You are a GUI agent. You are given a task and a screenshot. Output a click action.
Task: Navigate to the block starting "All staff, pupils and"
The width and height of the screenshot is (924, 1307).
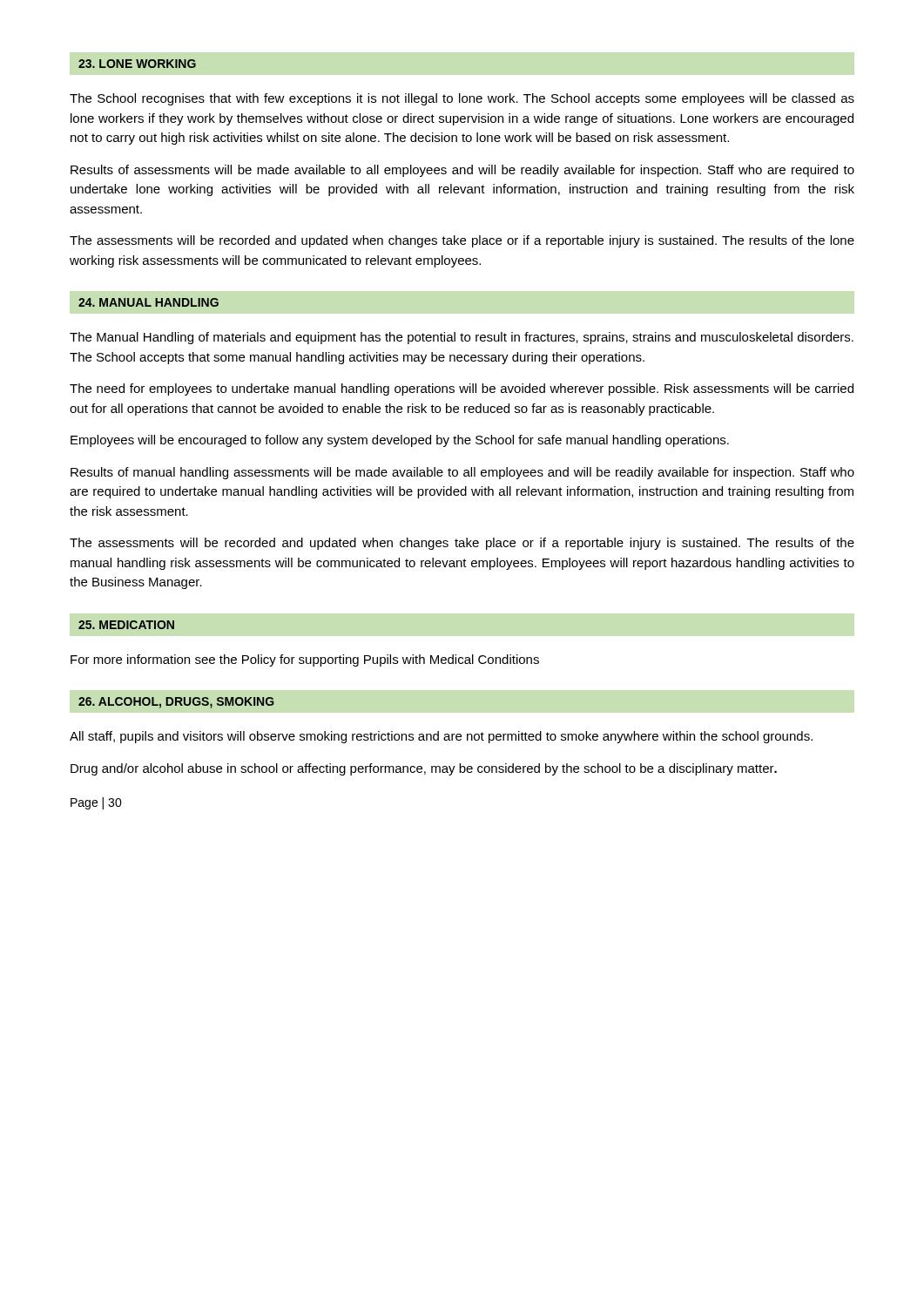point(442,736)
